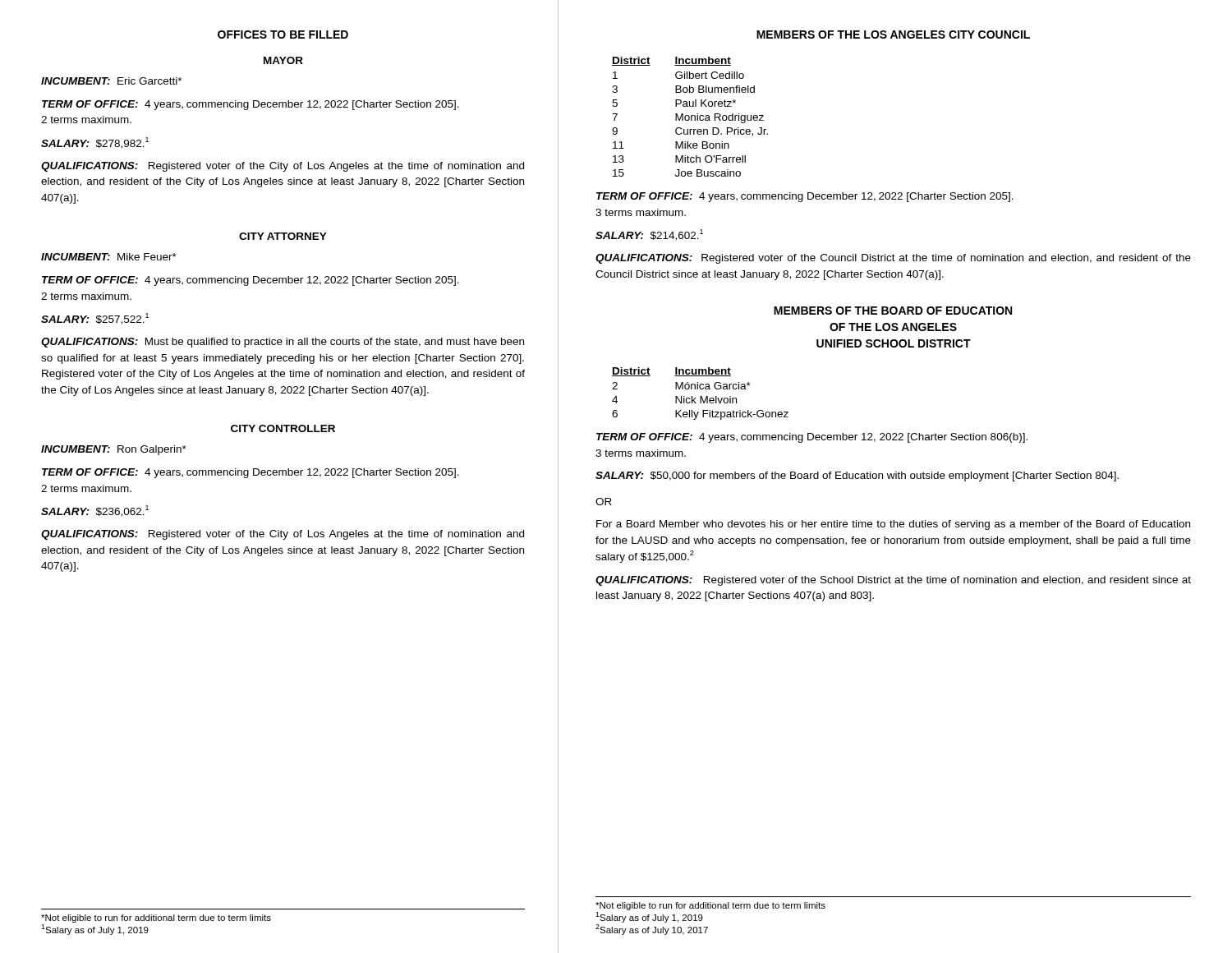The image size is (1232, 953).
Task: Find the table that mentions "Gilbert Cedillo"
Action: tap(901, 117)
